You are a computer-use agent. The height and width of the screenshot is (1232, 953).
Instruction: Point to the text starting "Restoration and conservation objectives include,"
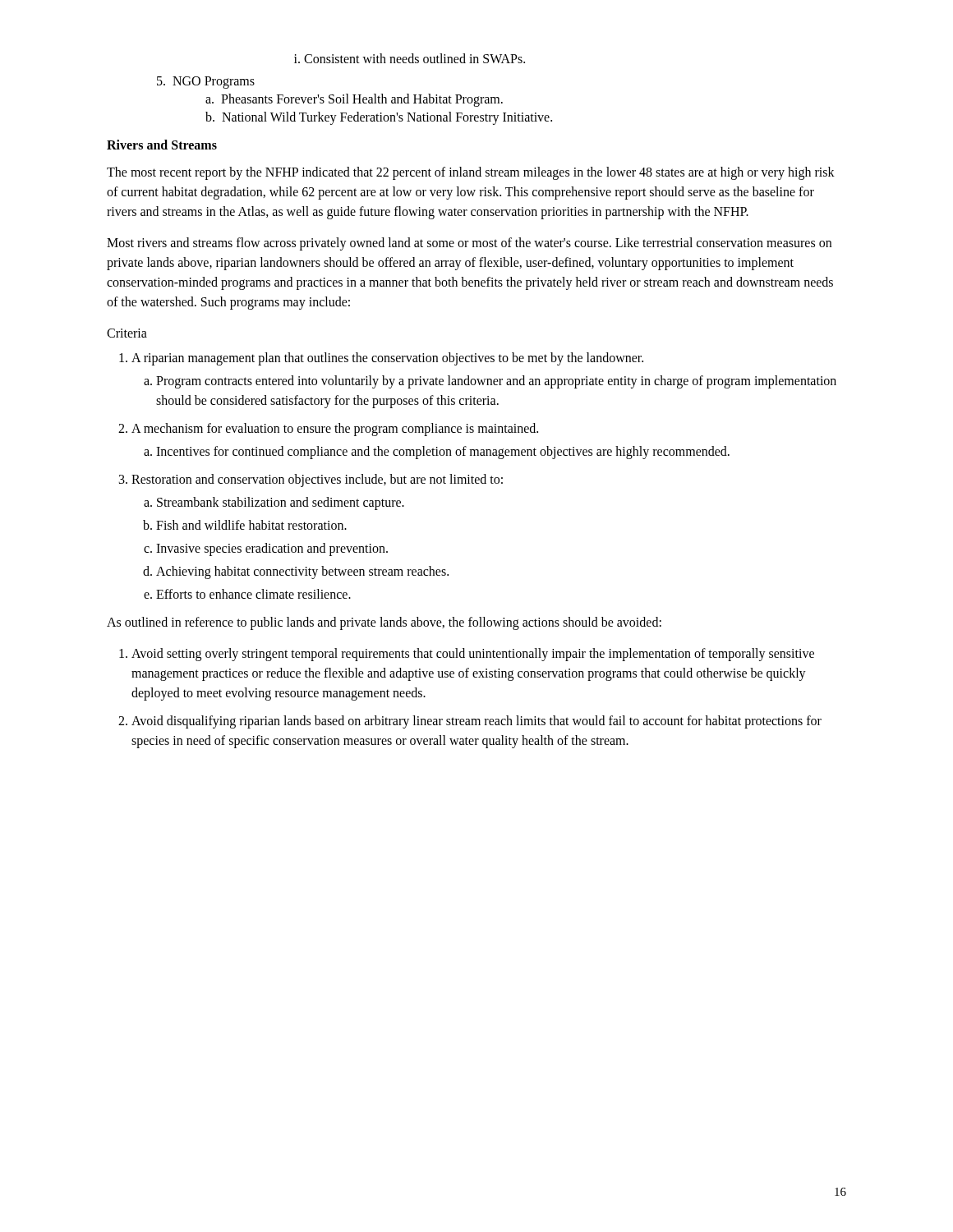pos(311,480)
